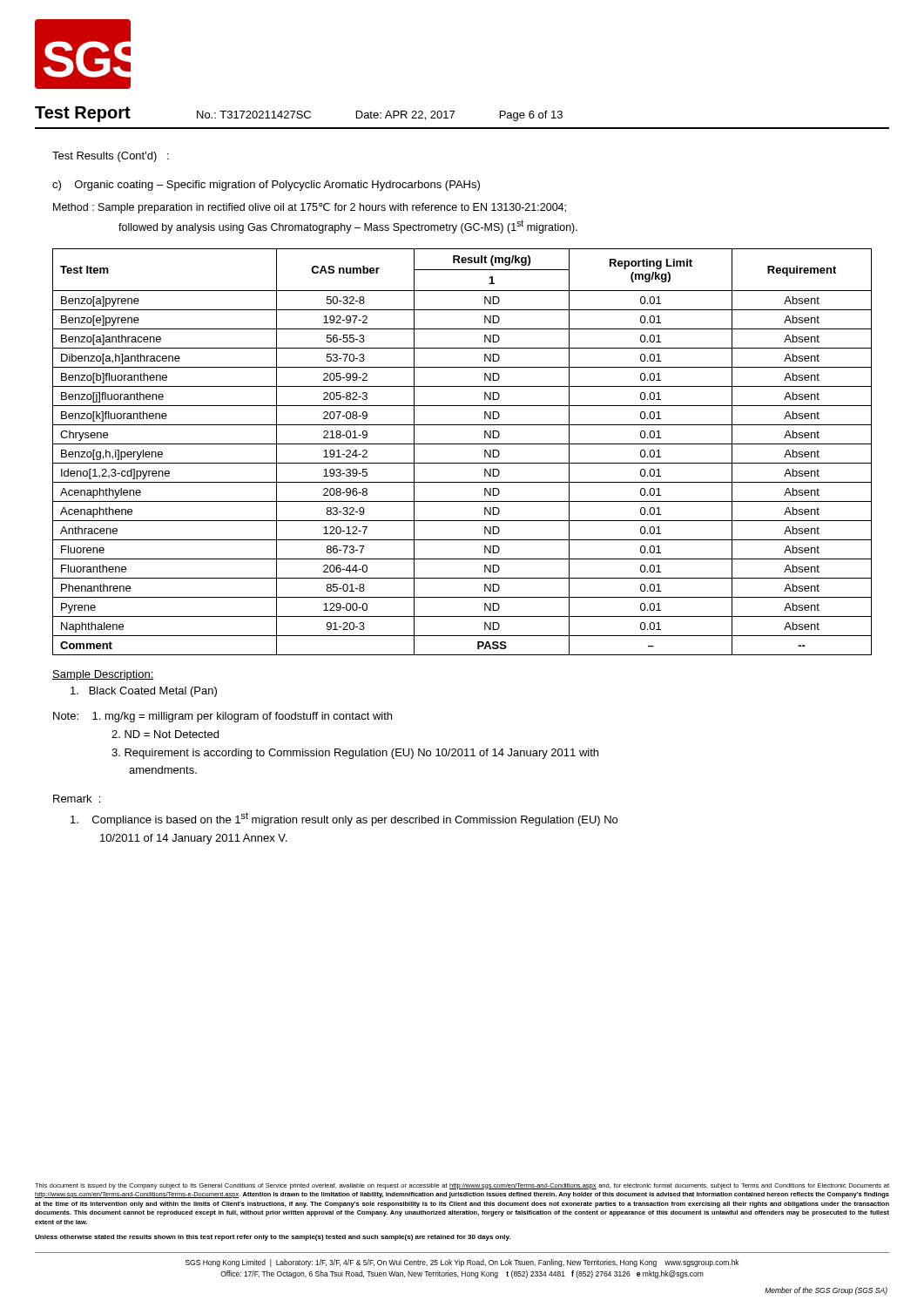924x1307 pixels.
Task: Select the table that reads "Test Item"
Action: (462, 452)
